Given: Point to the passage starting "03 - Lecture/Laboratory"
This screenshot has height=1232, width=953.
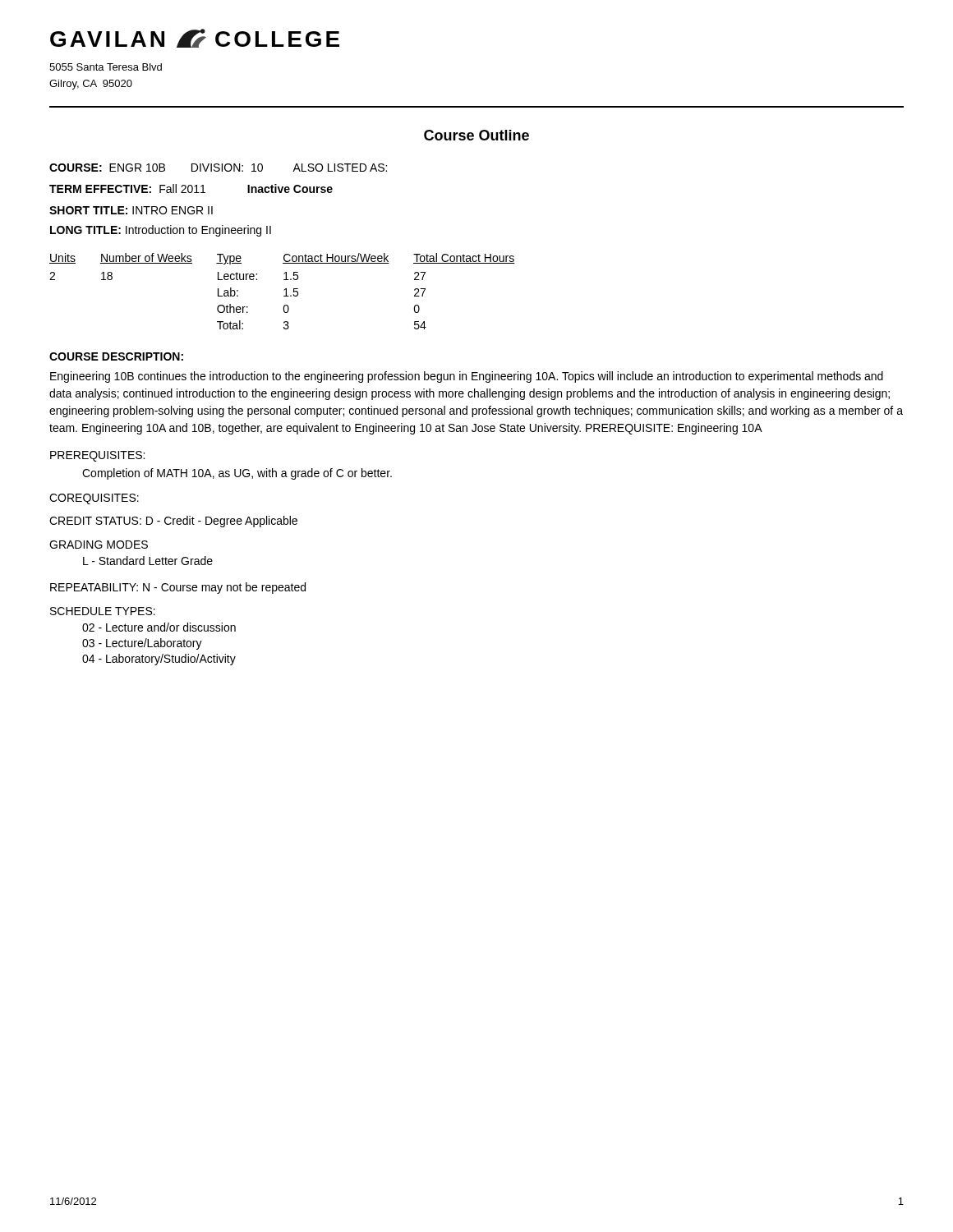Looking at the screenshot, I should [142, 643].
